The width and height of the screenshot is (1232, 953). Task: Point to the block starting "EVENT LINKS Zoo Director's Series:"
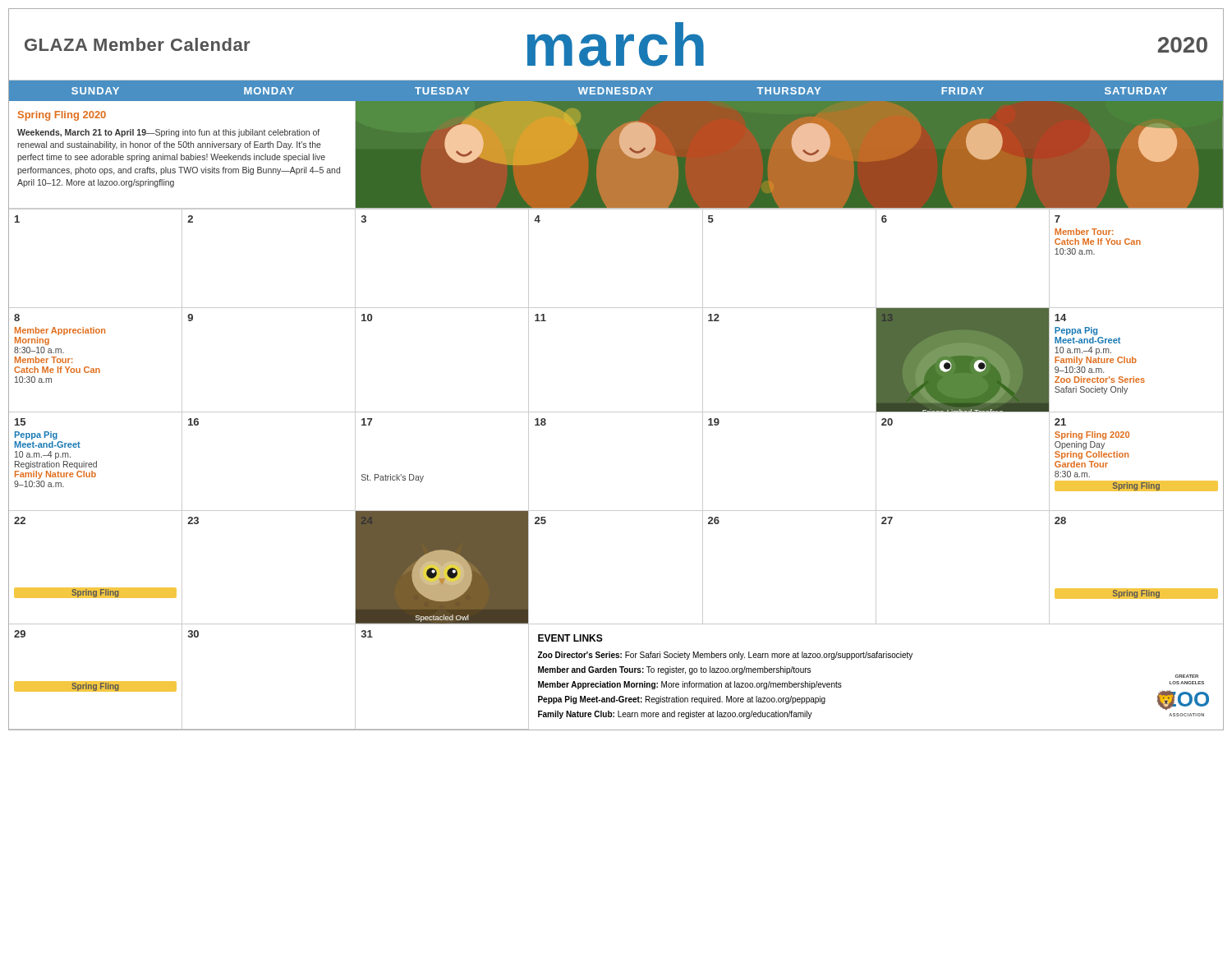pos(570,638)
